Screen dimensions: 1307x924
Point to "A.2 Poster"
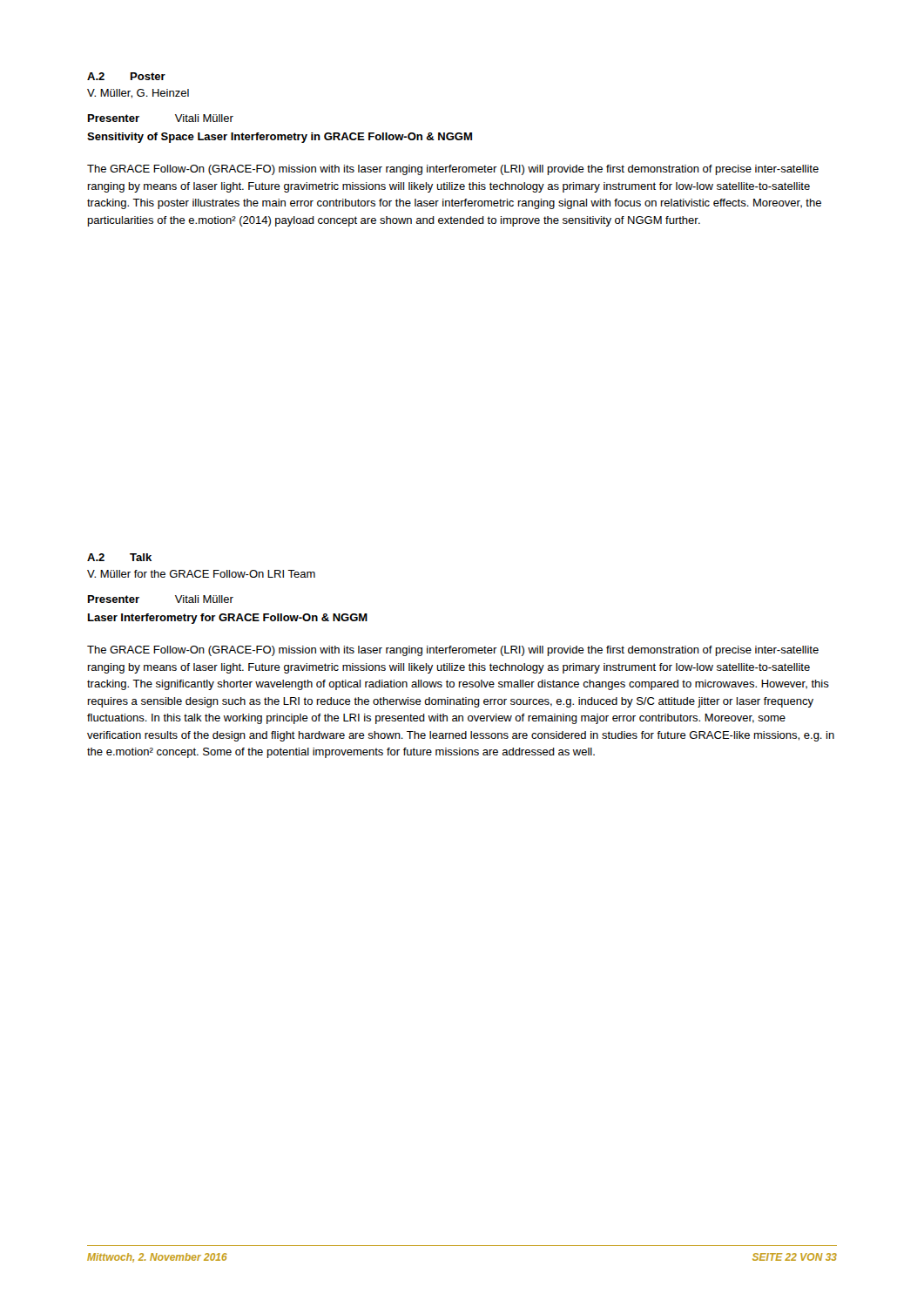pos(126,76)
